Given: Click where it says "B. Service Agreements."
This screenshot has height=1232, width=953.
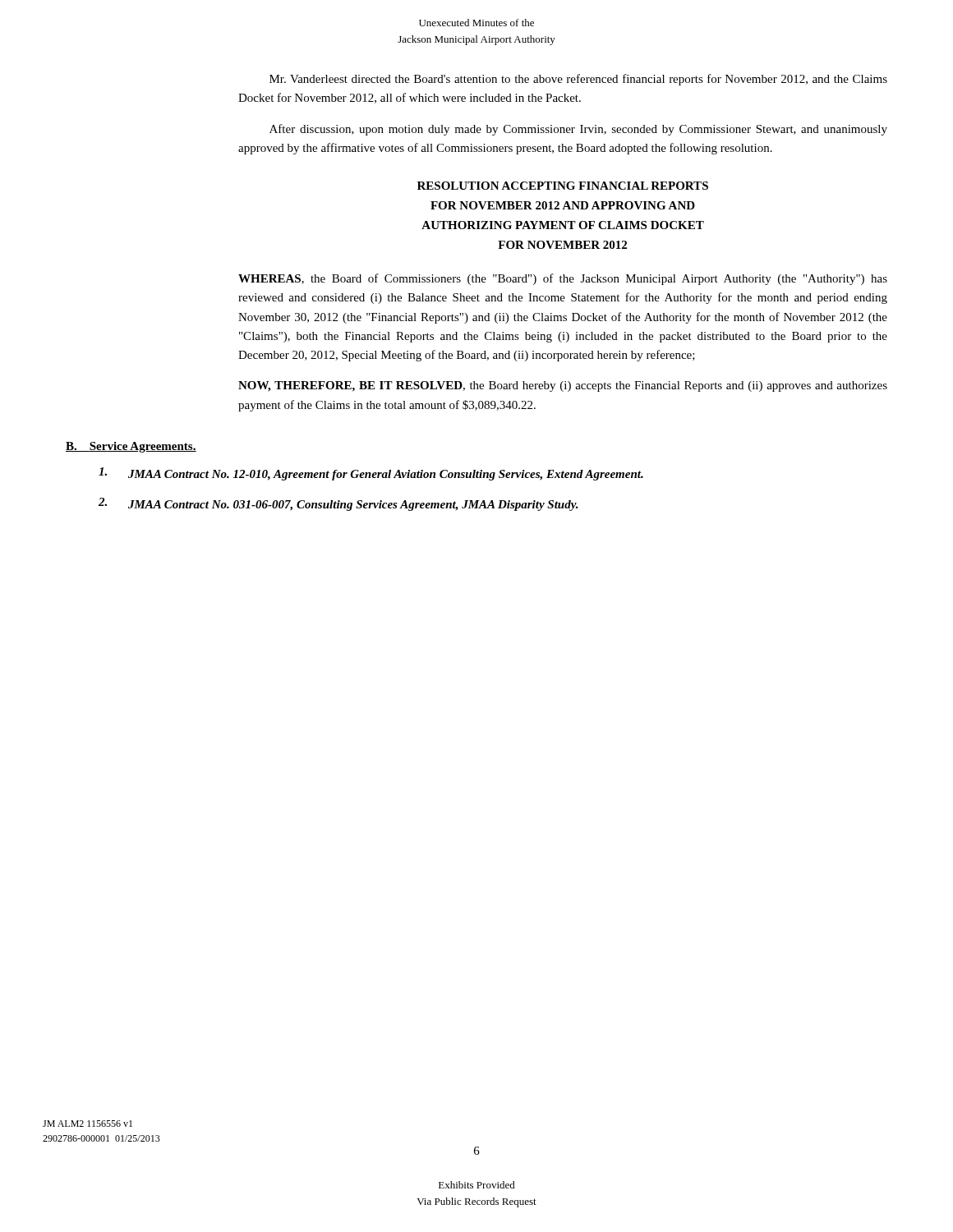Looking at the screenshot, I should [x=131, y=446].
